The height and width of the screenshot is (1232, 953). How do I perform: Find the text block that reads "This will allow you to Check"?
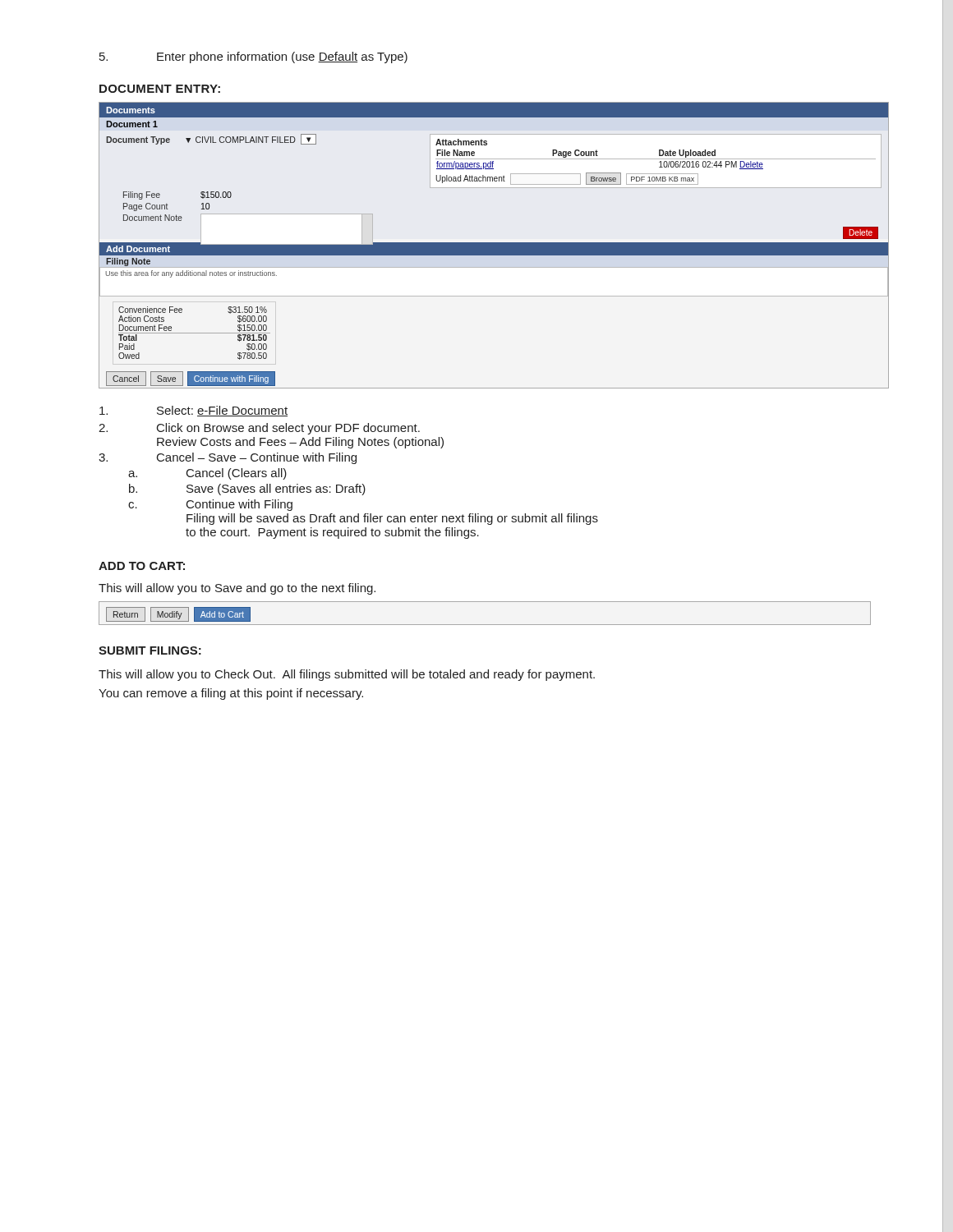point(347,683)
